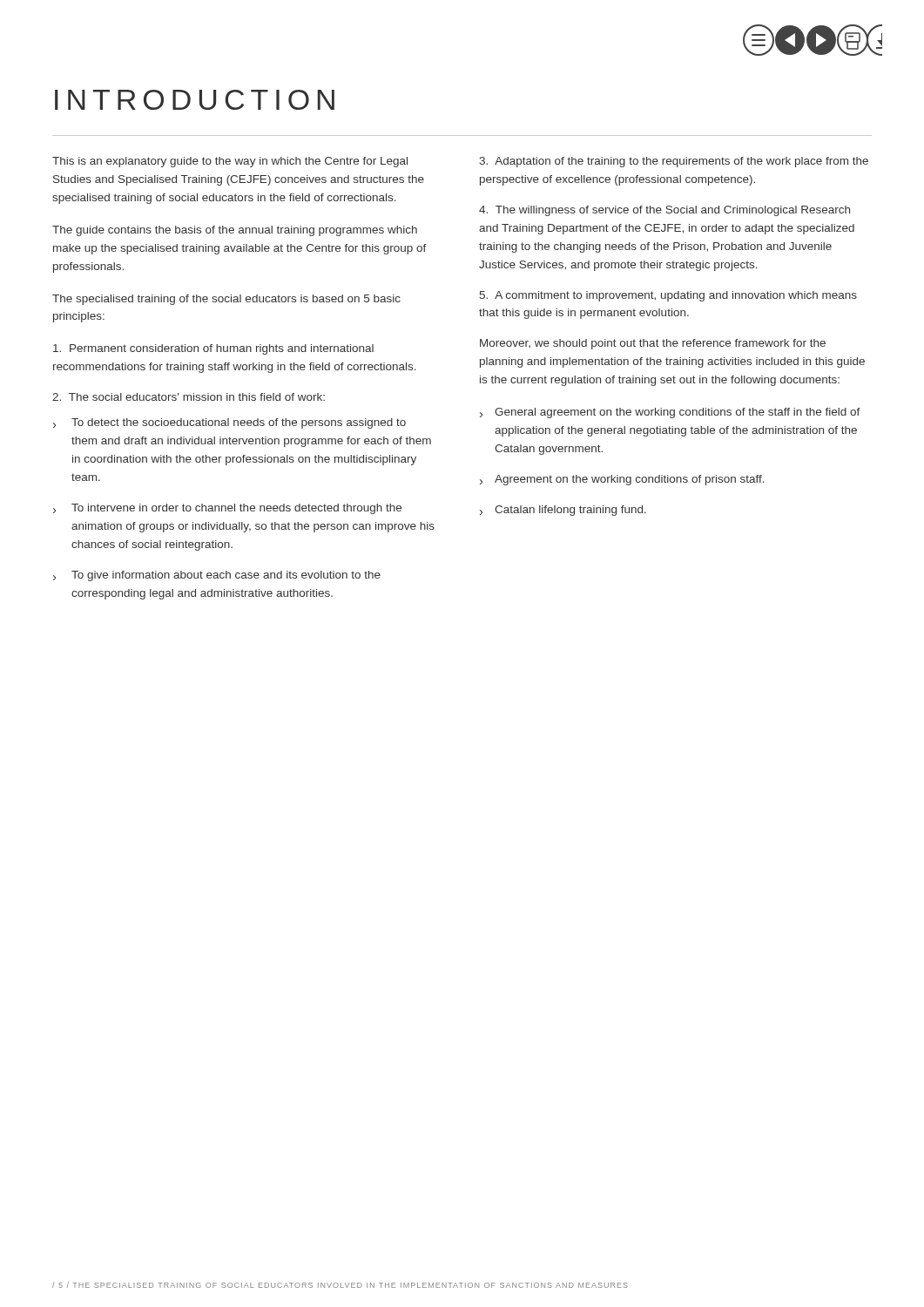Viewport: 924px width, 1307px height.
Task: Locate the list item that says "To intervene in order to channel"
Action: 244,526
